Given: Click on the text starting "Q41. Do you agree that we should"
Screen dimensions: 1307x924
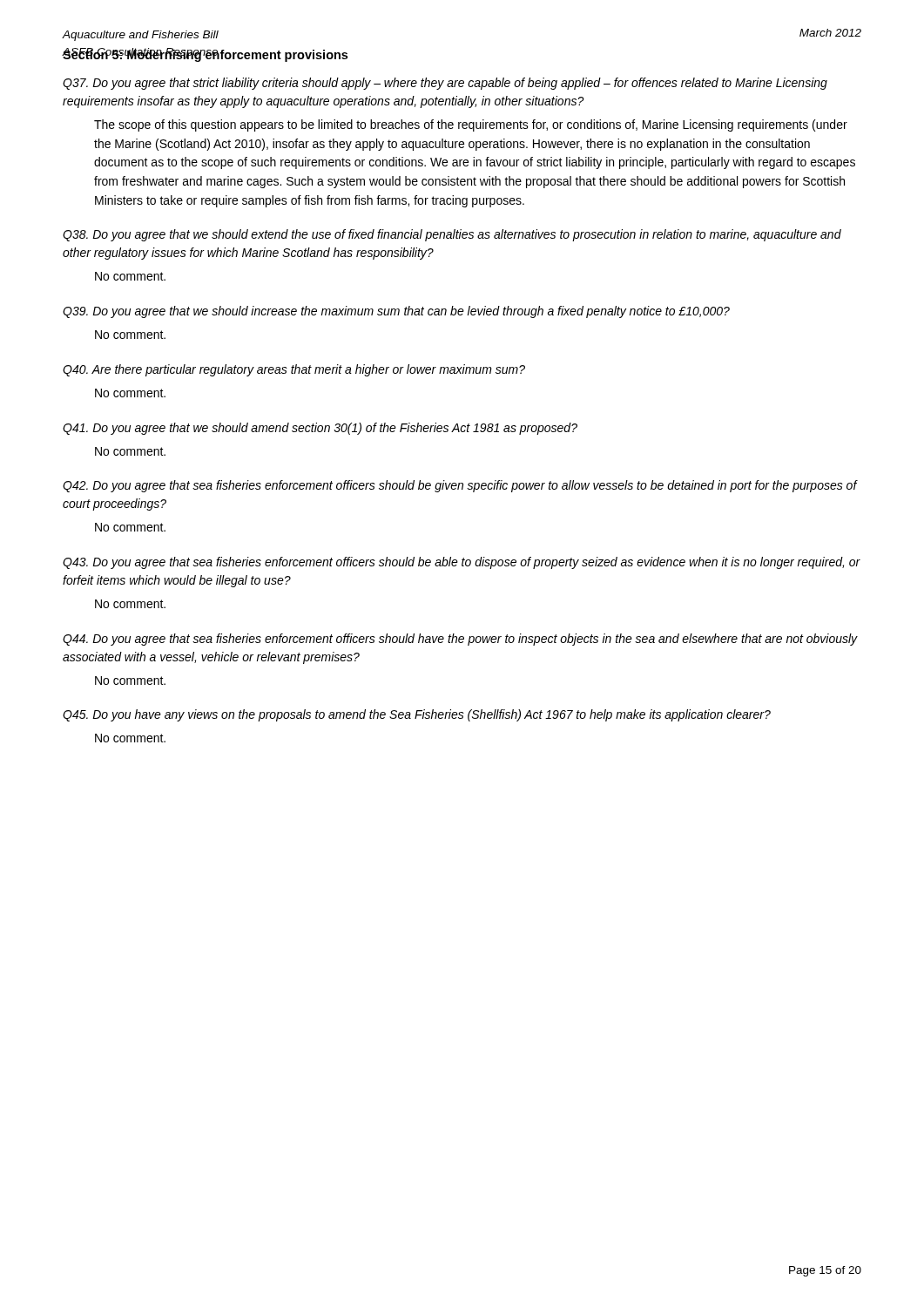Looking at the screenshot, I should (320, 427).
